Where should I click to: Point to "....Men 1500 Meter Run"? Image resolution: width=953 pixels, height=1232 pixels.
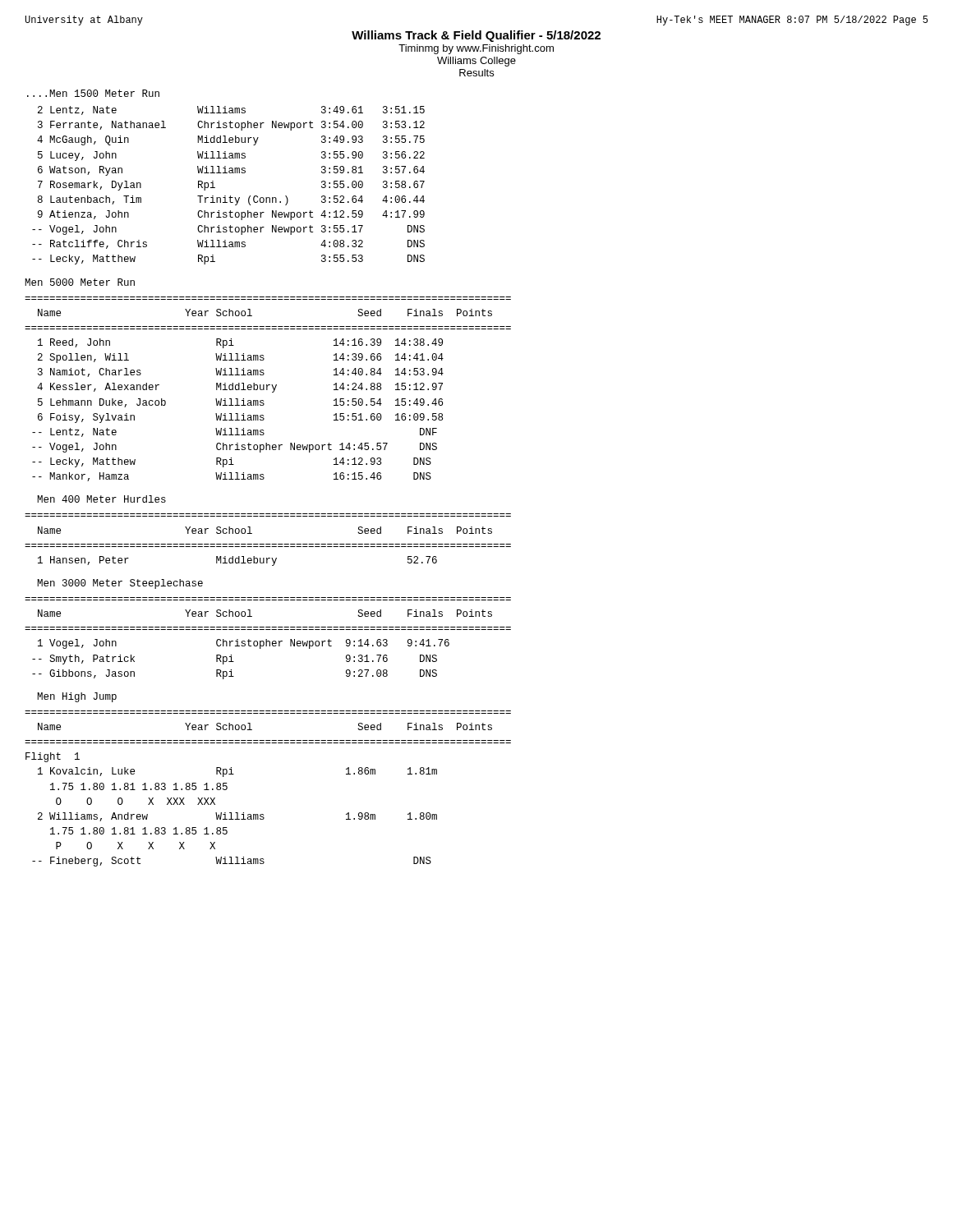[x=93, y=93]
